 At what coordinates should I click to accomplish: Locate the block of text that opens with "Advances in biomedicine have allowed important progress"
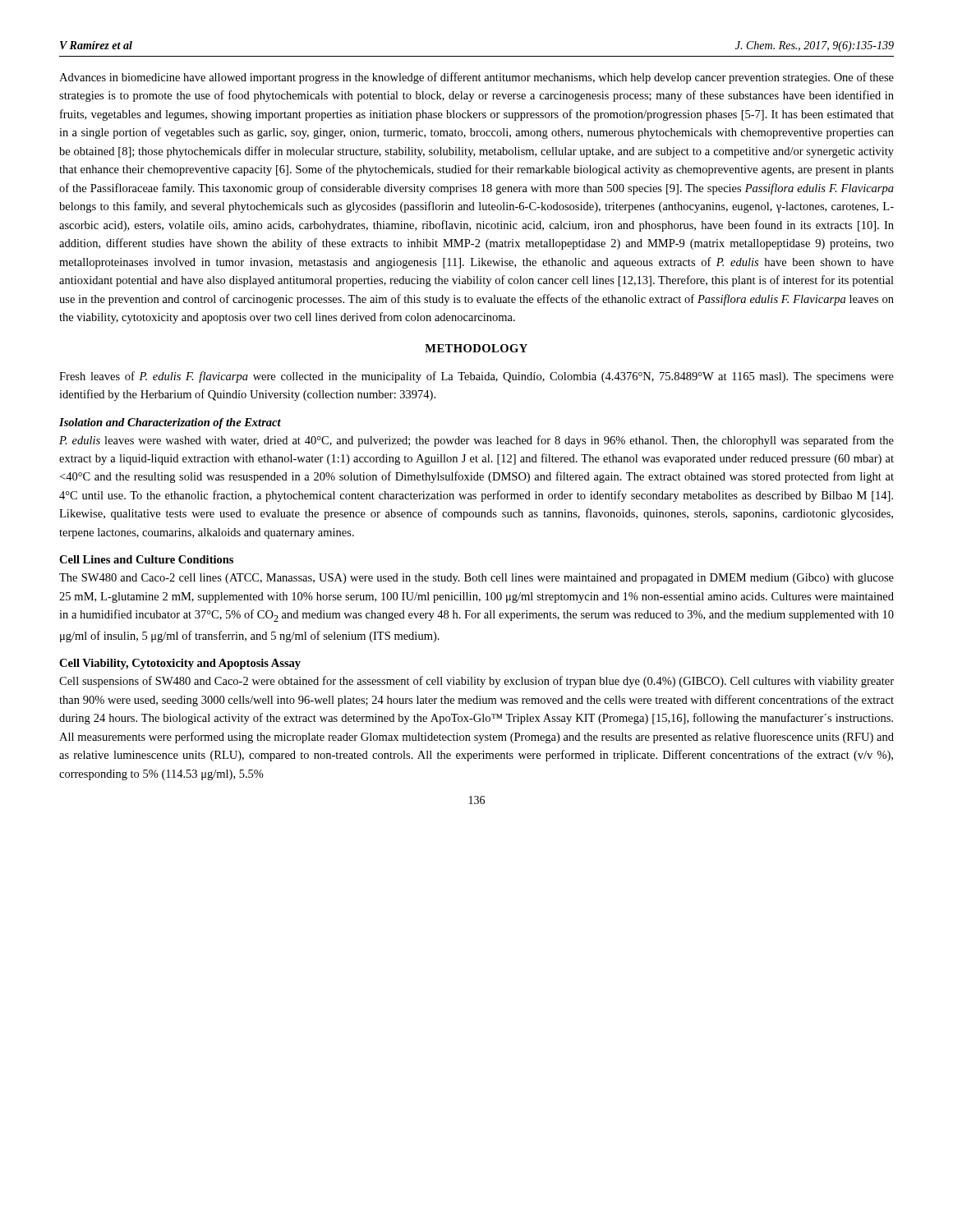476,197
